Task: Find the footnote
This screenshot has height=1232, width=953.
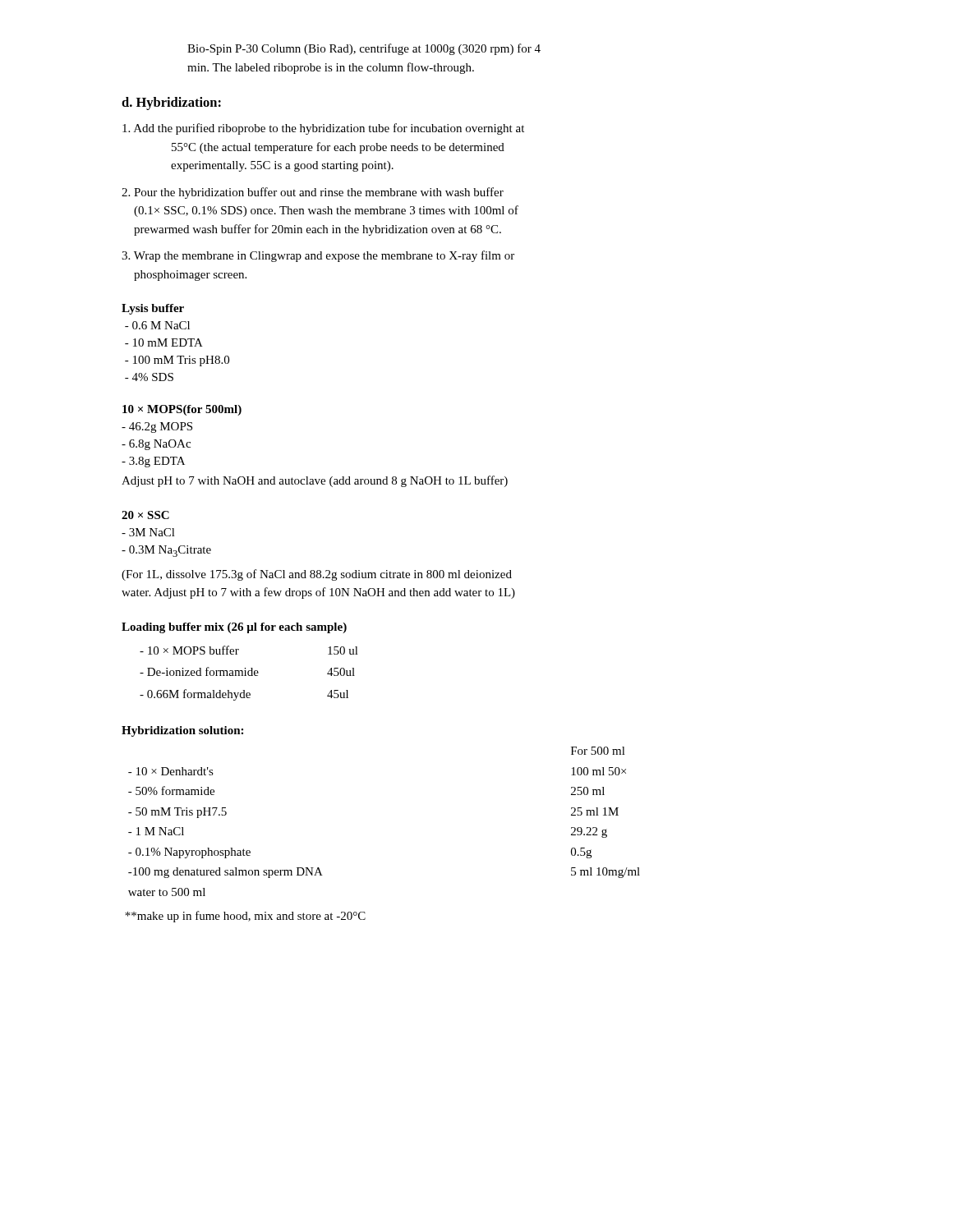Action: coord(244,916)
